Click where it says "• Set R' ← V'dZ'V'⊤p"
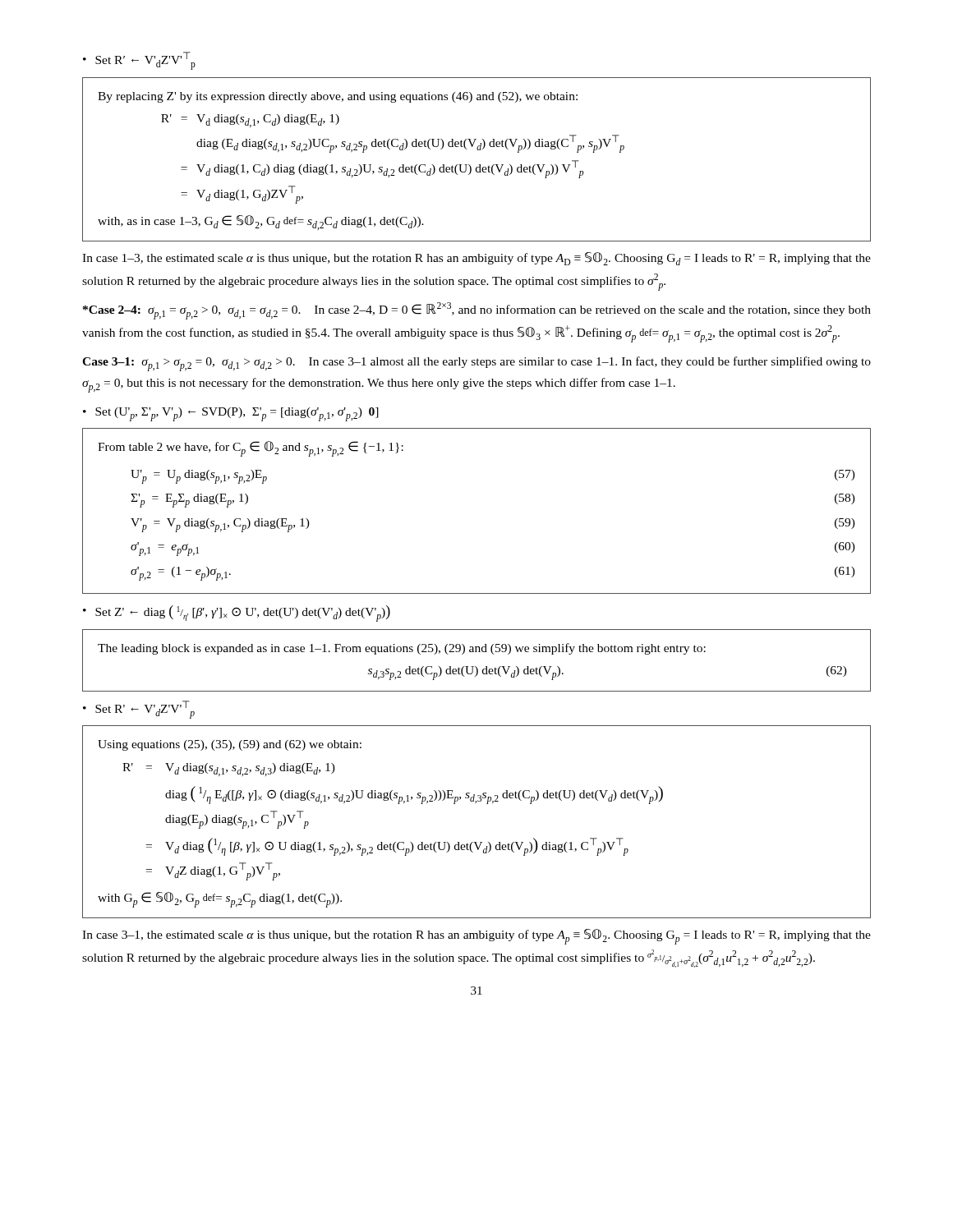953x1232 pixels. [x=138, y=709]
